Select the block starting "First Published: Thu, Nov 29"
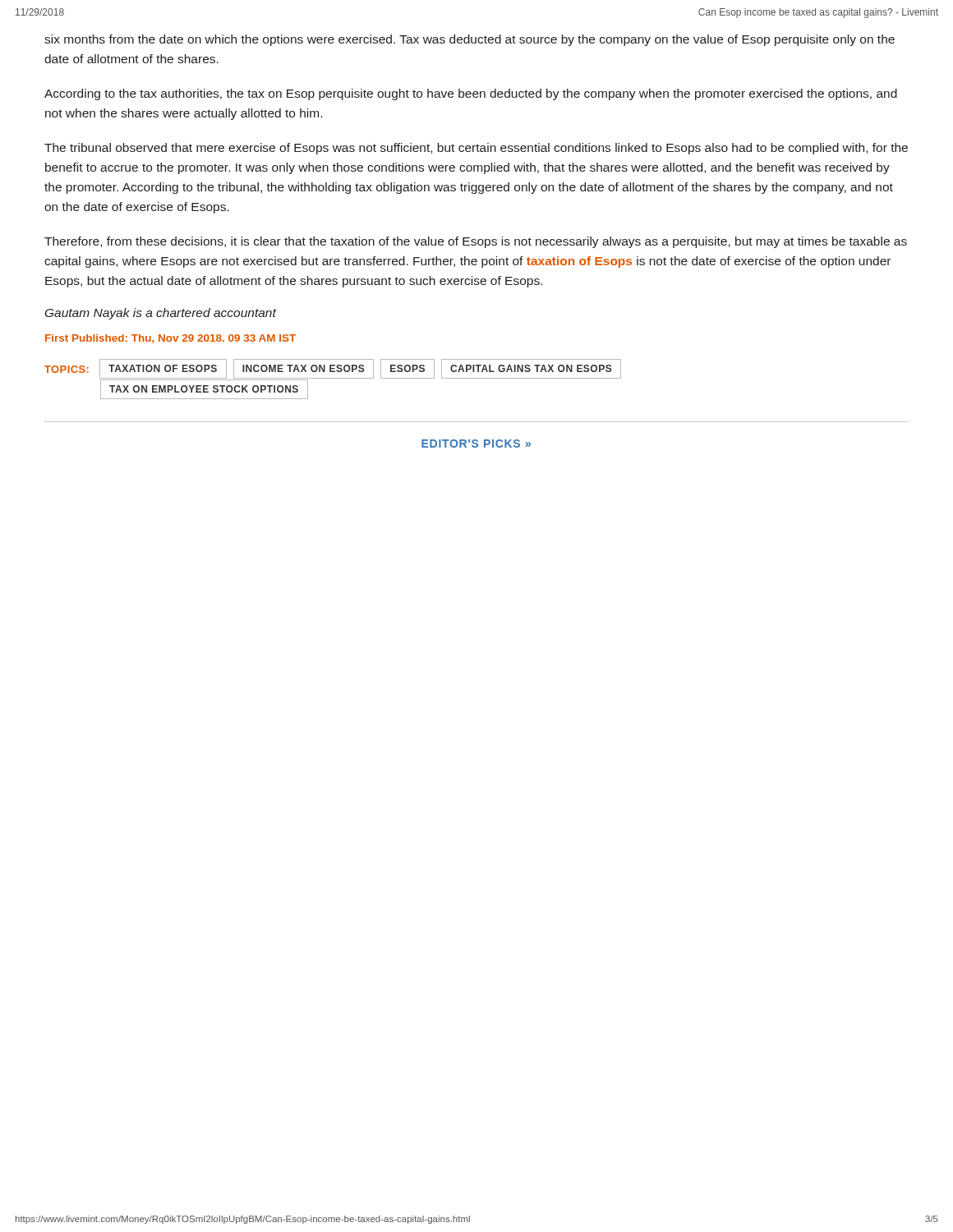The width and height of the screenshot is (953, 1232). [x=170, y=338]
